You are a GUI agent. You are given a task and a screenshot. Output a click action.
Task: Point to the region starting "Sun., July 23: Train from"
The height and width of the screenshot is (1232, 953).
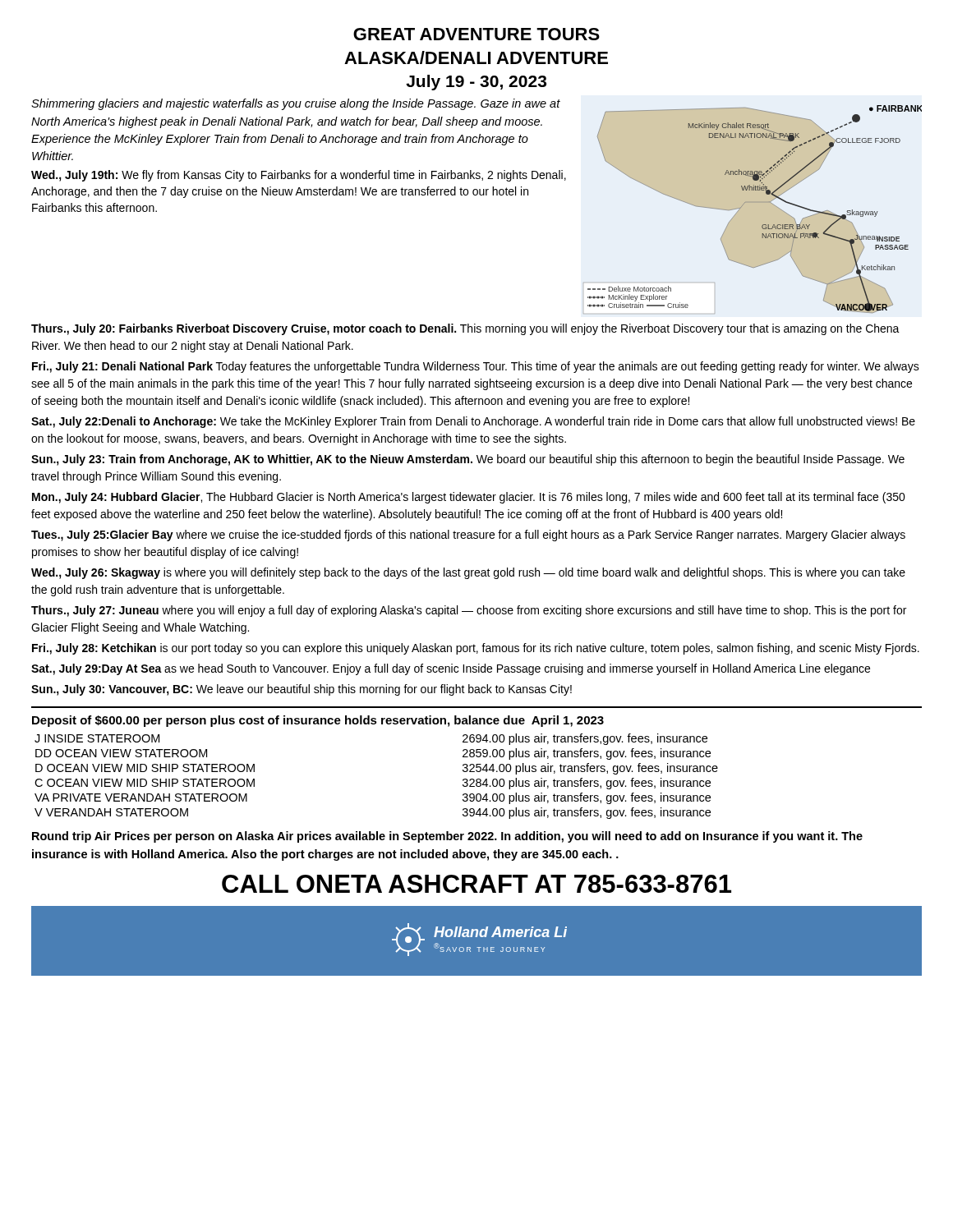click(x=468, y=468)
